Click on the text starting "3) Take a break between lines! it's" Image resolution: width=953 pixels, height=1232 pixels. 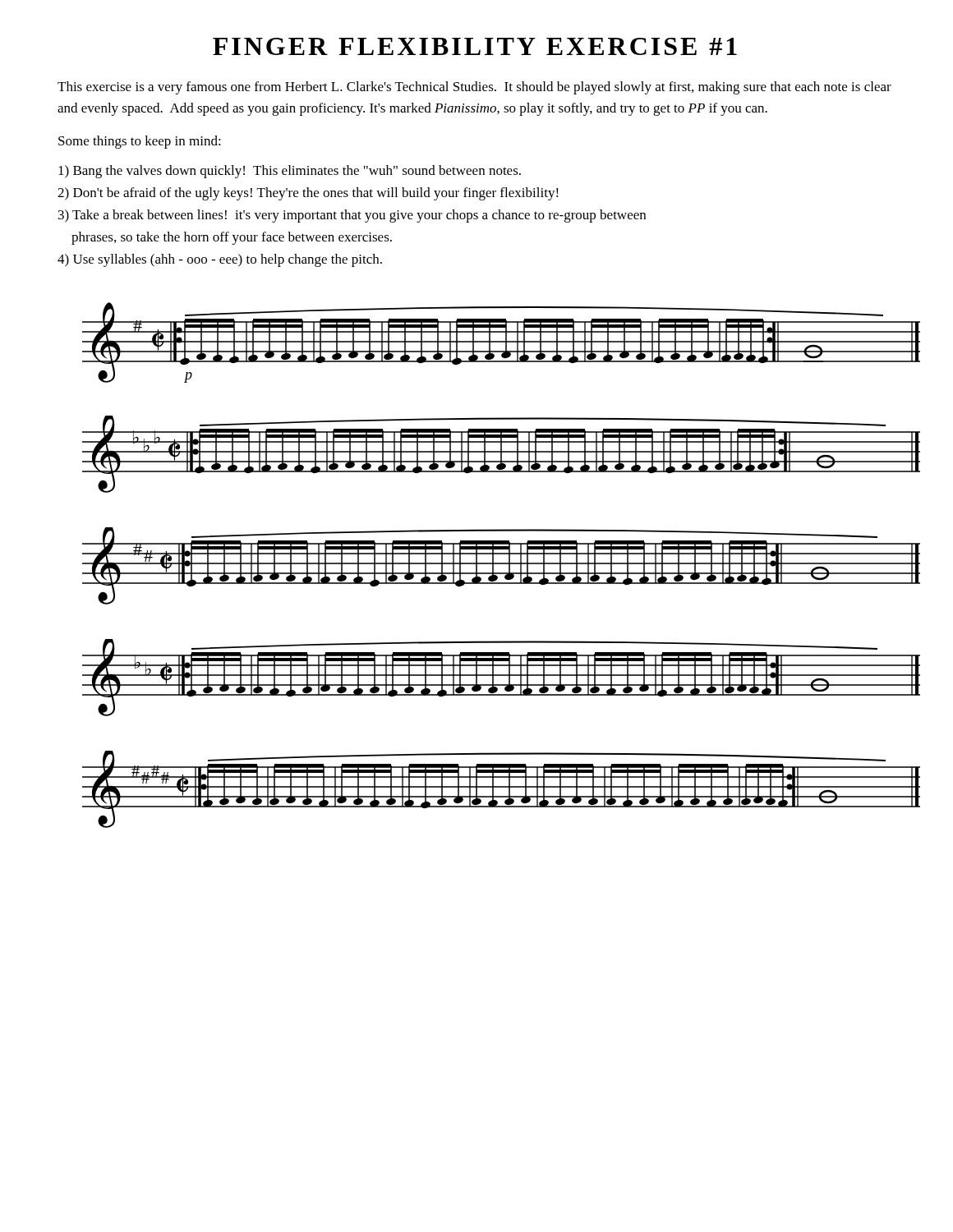pyautogui.click(x=352, y=226)
